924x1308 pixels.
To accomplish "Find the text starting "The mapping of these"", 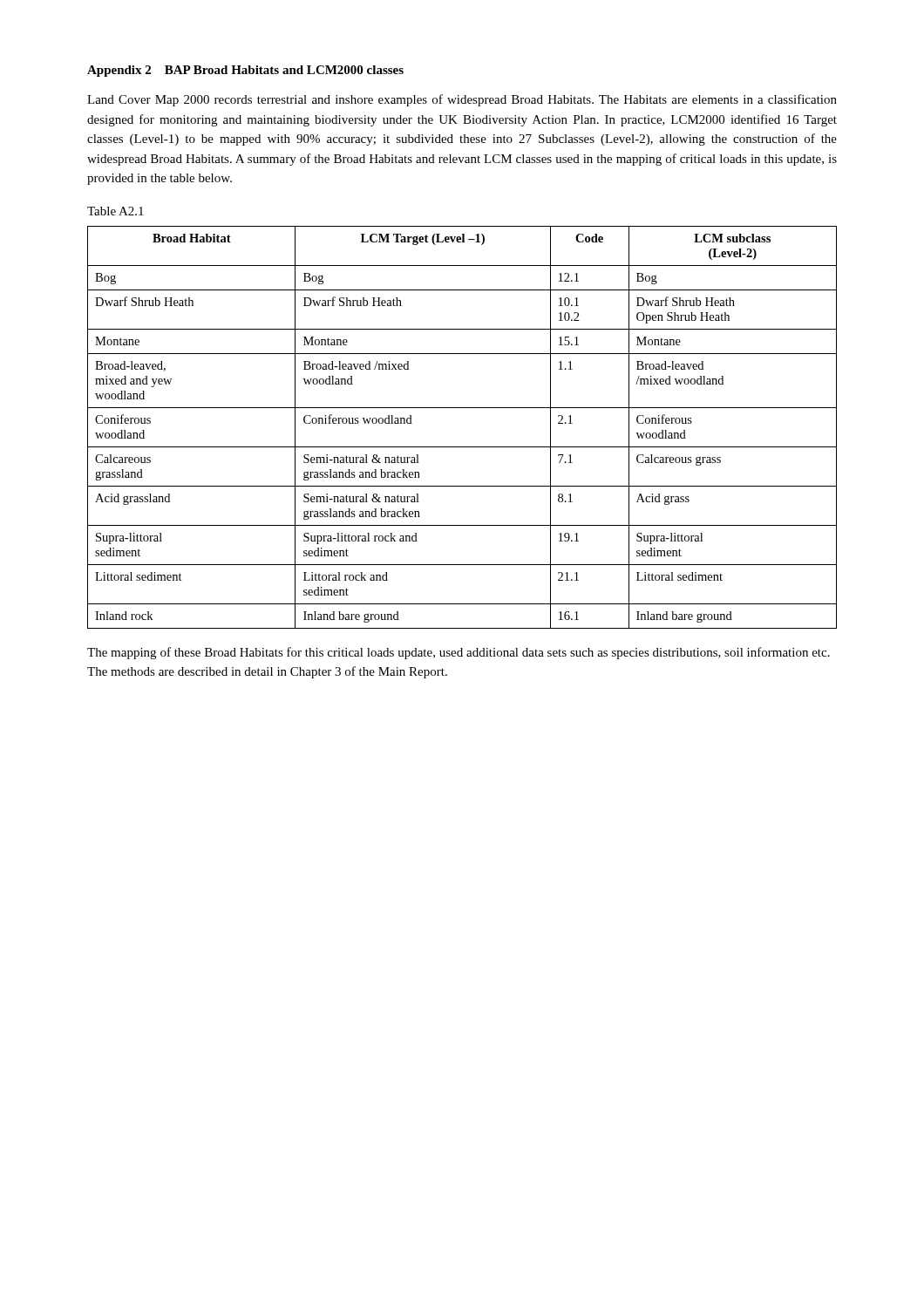I will pyautogui.click(x=462, y=662).
